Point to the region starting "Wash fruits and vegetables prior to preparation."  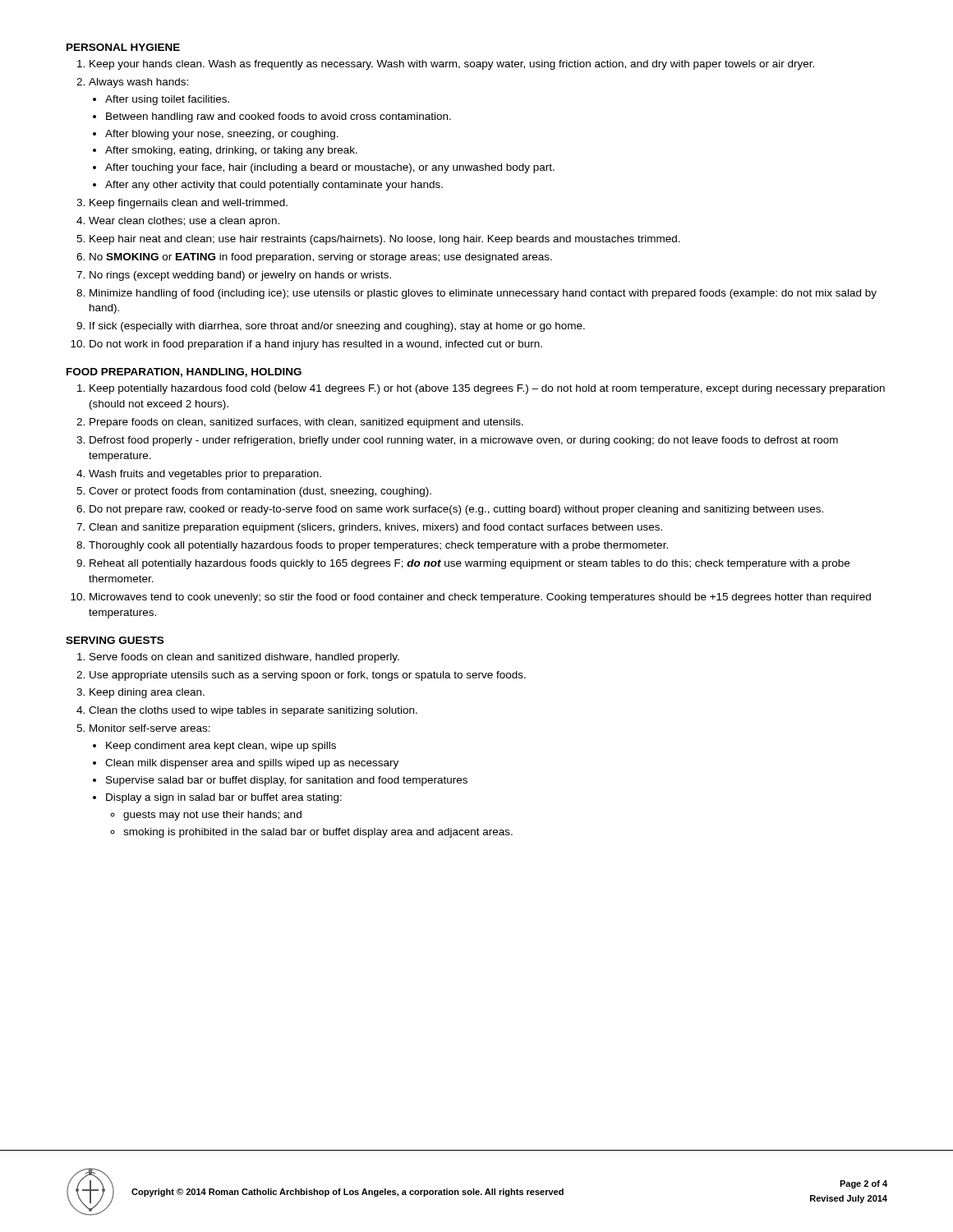(205, 473)
